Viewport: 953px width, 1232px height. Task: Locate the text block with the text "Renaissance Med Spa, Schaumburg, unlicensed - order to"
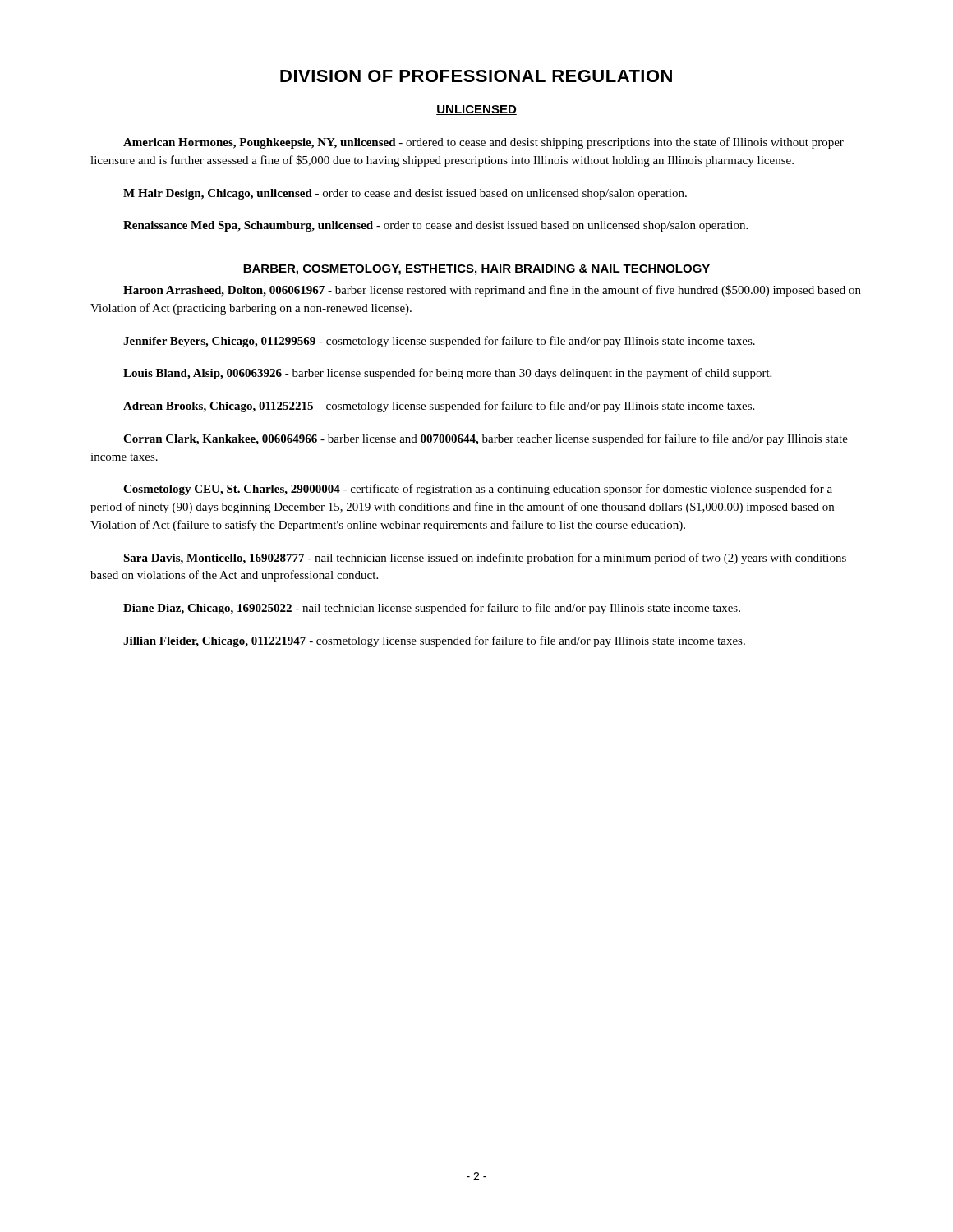point(476,226)
